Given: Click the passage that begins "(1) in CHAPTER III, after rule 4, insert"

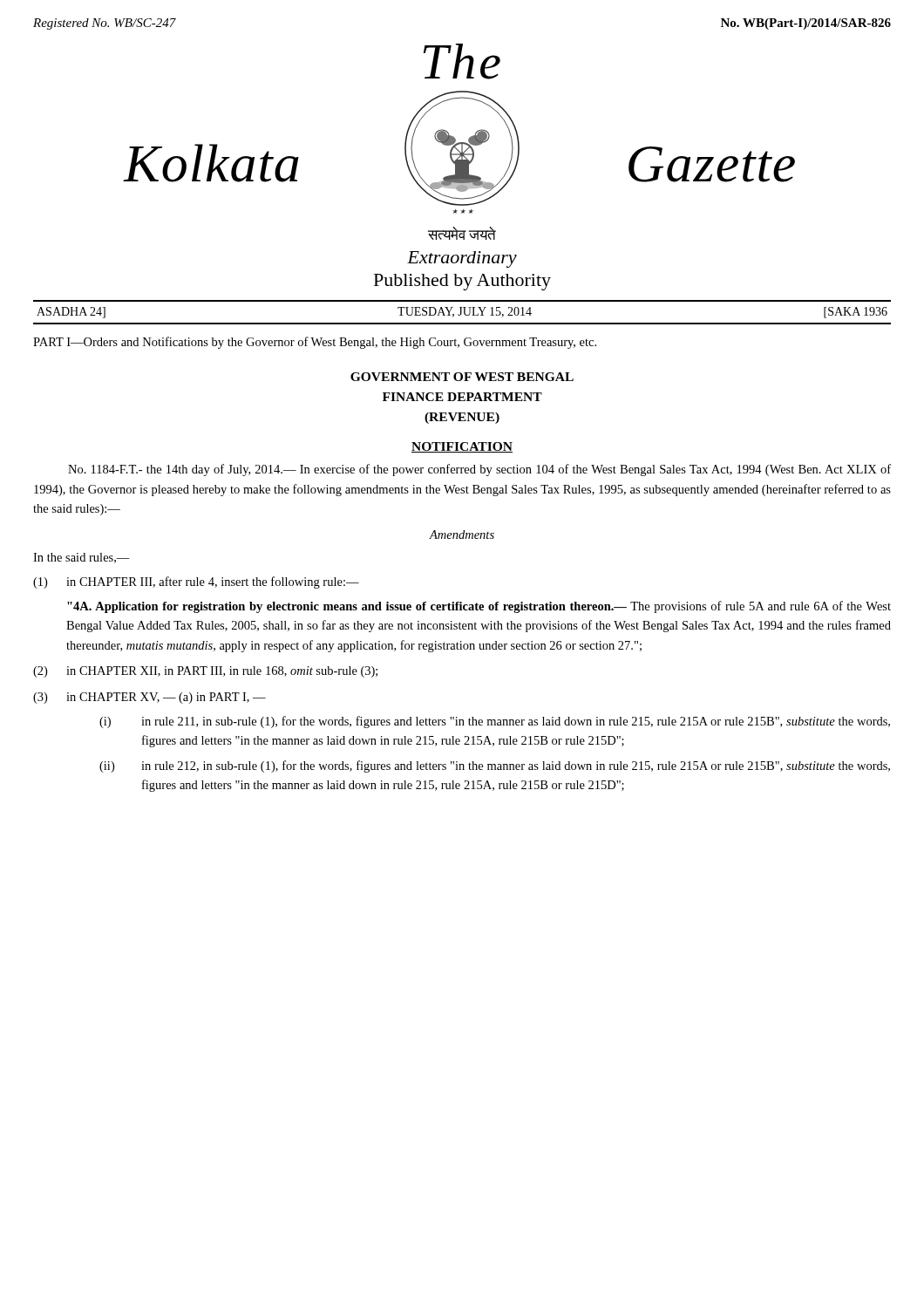Looking at the screenshot, I should coord(196,582).
